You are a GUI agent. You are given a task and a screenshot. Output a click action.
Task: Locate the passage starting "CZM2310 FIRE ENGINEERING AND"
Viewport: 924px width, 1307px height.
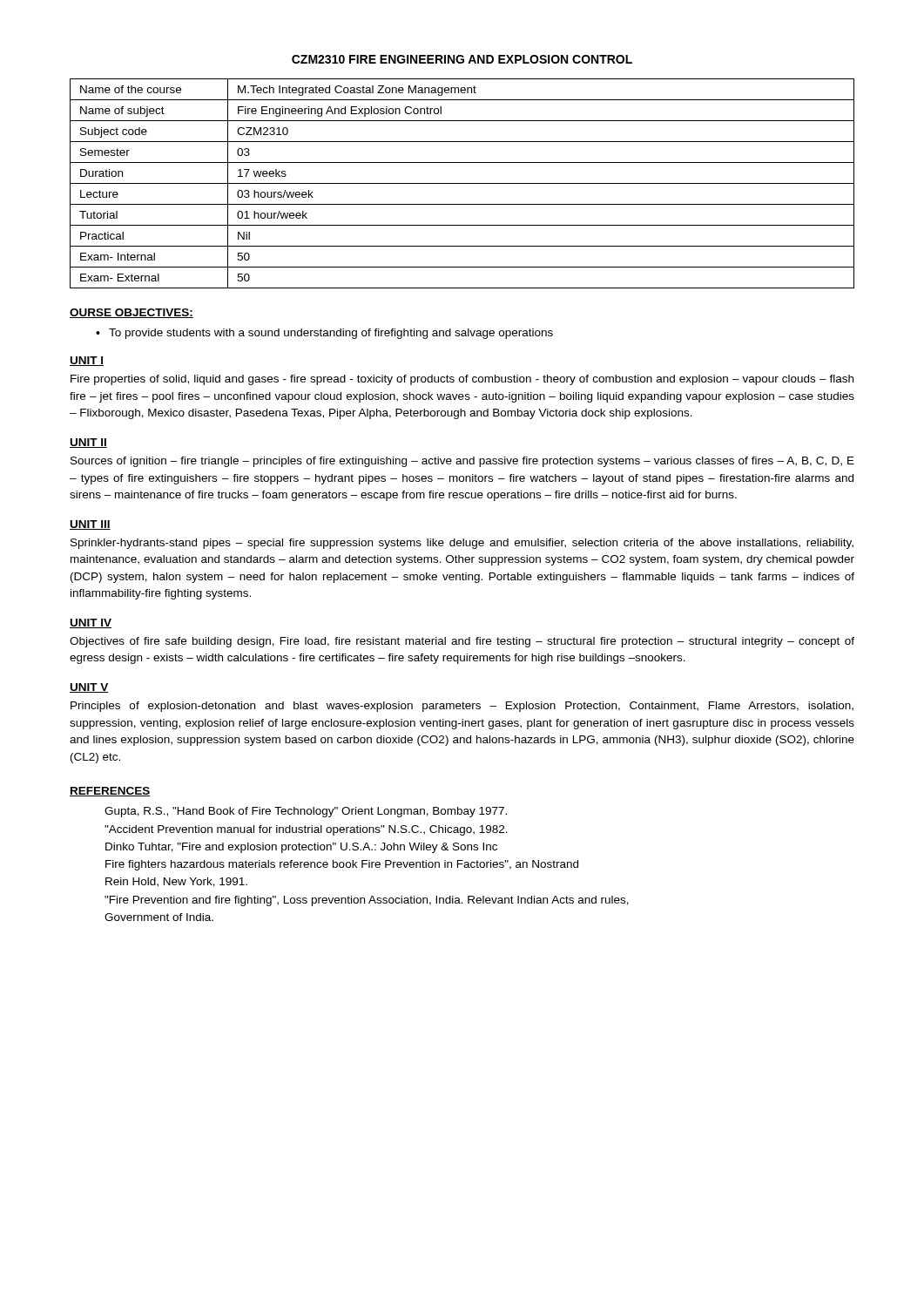pyautogui.click(x=462, y=59)
